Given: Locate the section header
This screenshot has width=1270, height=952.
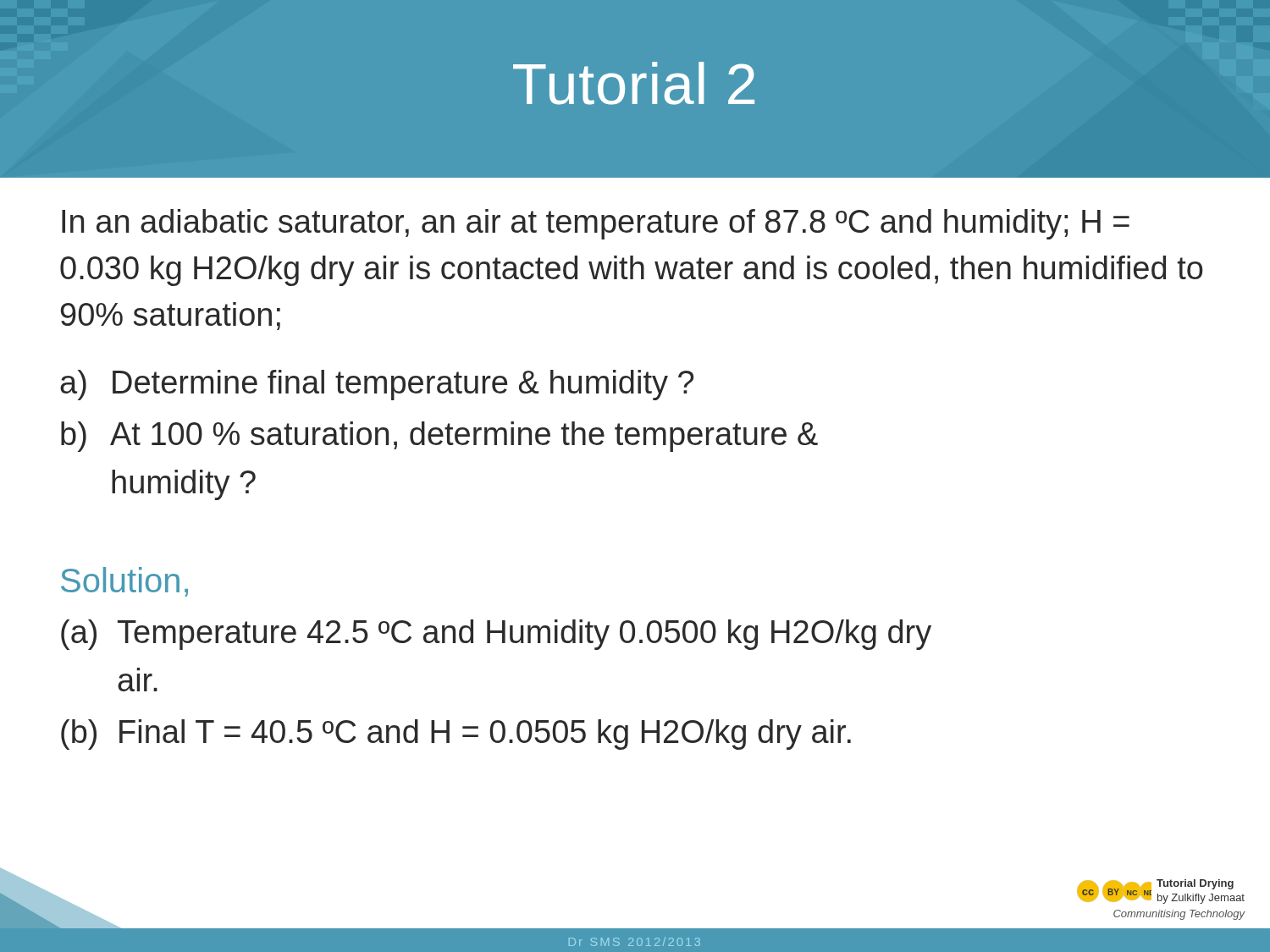Looking at the screenshot, I should (125, 581).
